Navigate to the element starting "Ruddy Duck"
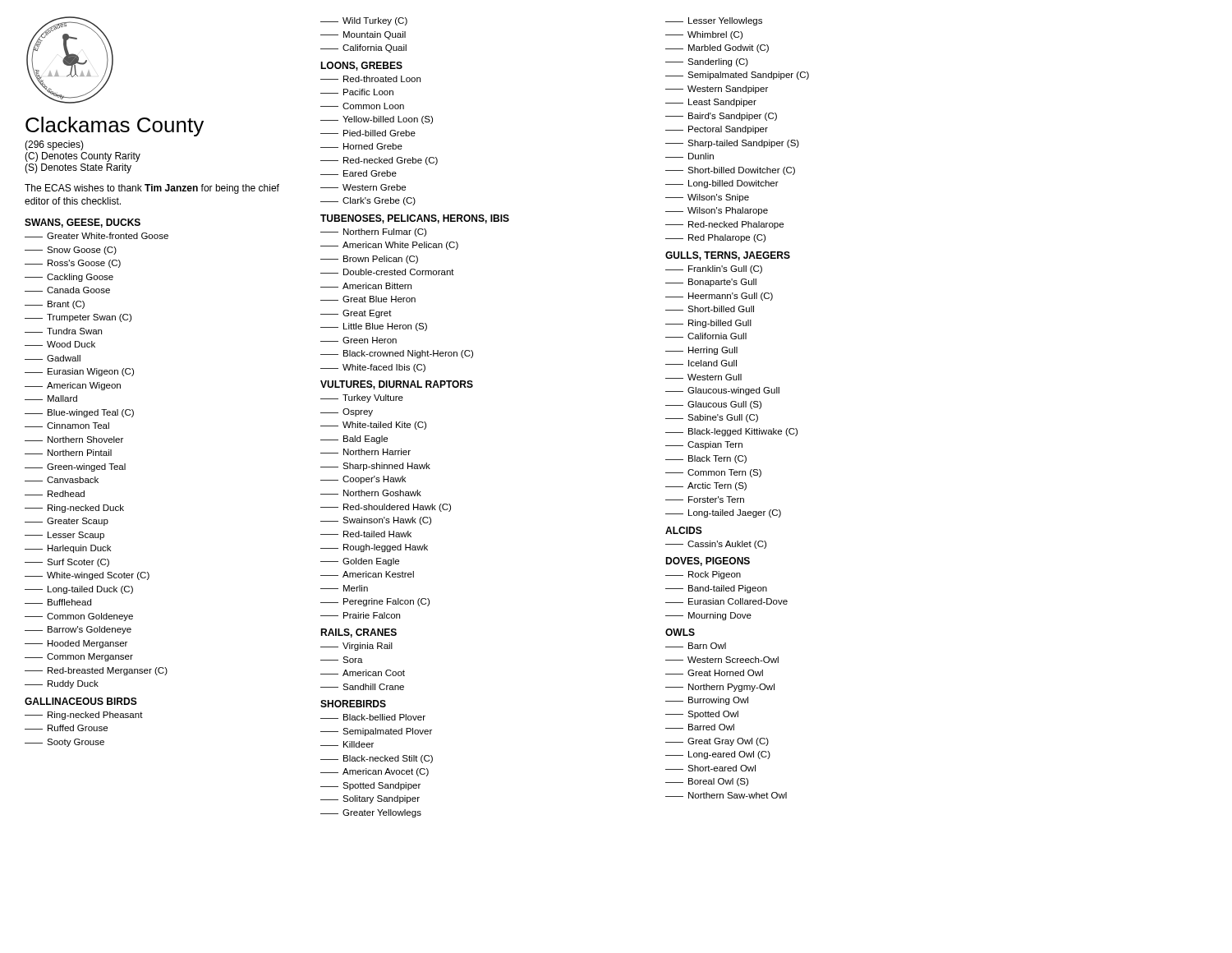Image resolution: width=1232 pixels, height=953 pixels. pos(164,684)
